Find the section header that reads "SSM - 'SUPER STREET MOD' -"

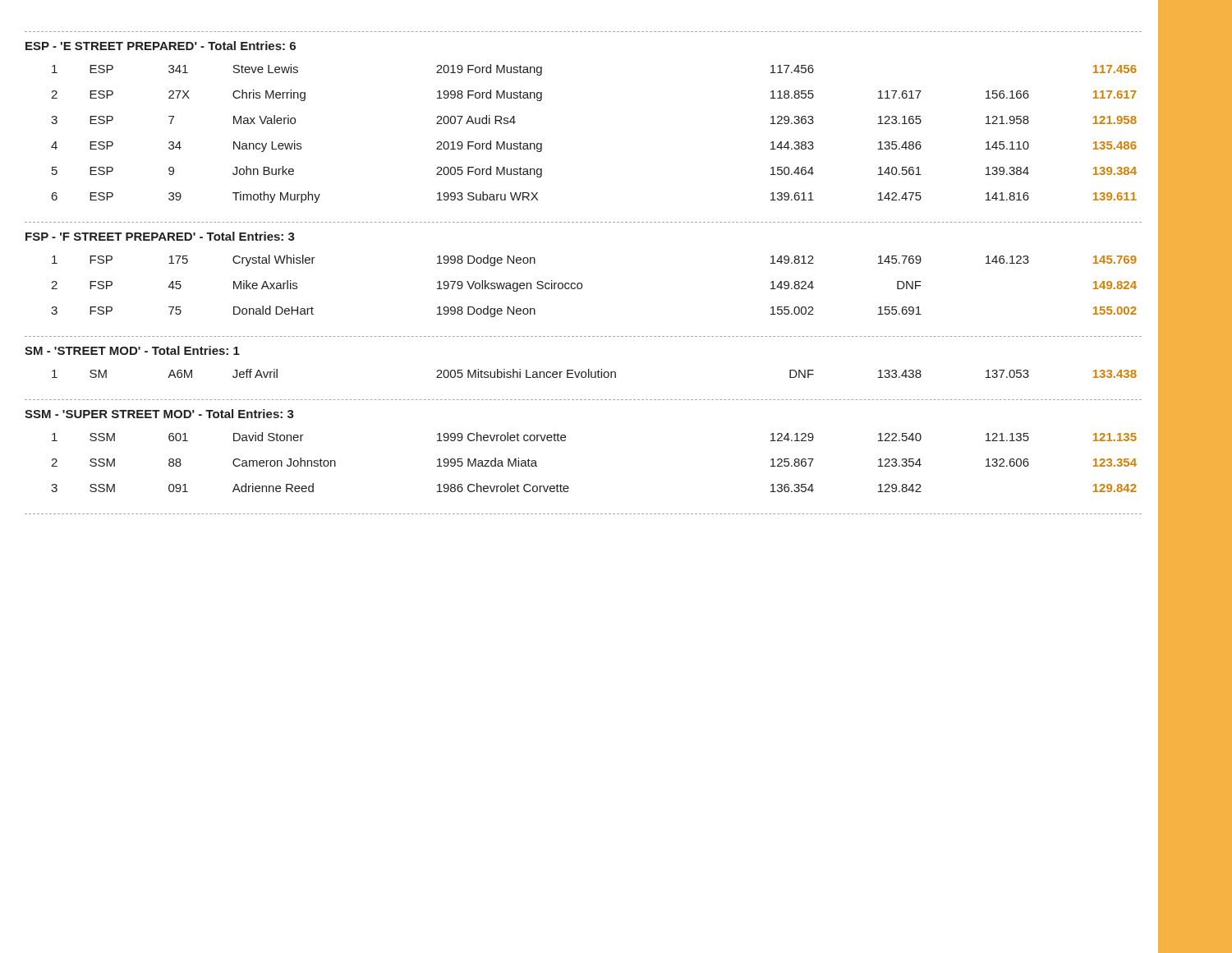pyautogui.click(x=159, y=414)
